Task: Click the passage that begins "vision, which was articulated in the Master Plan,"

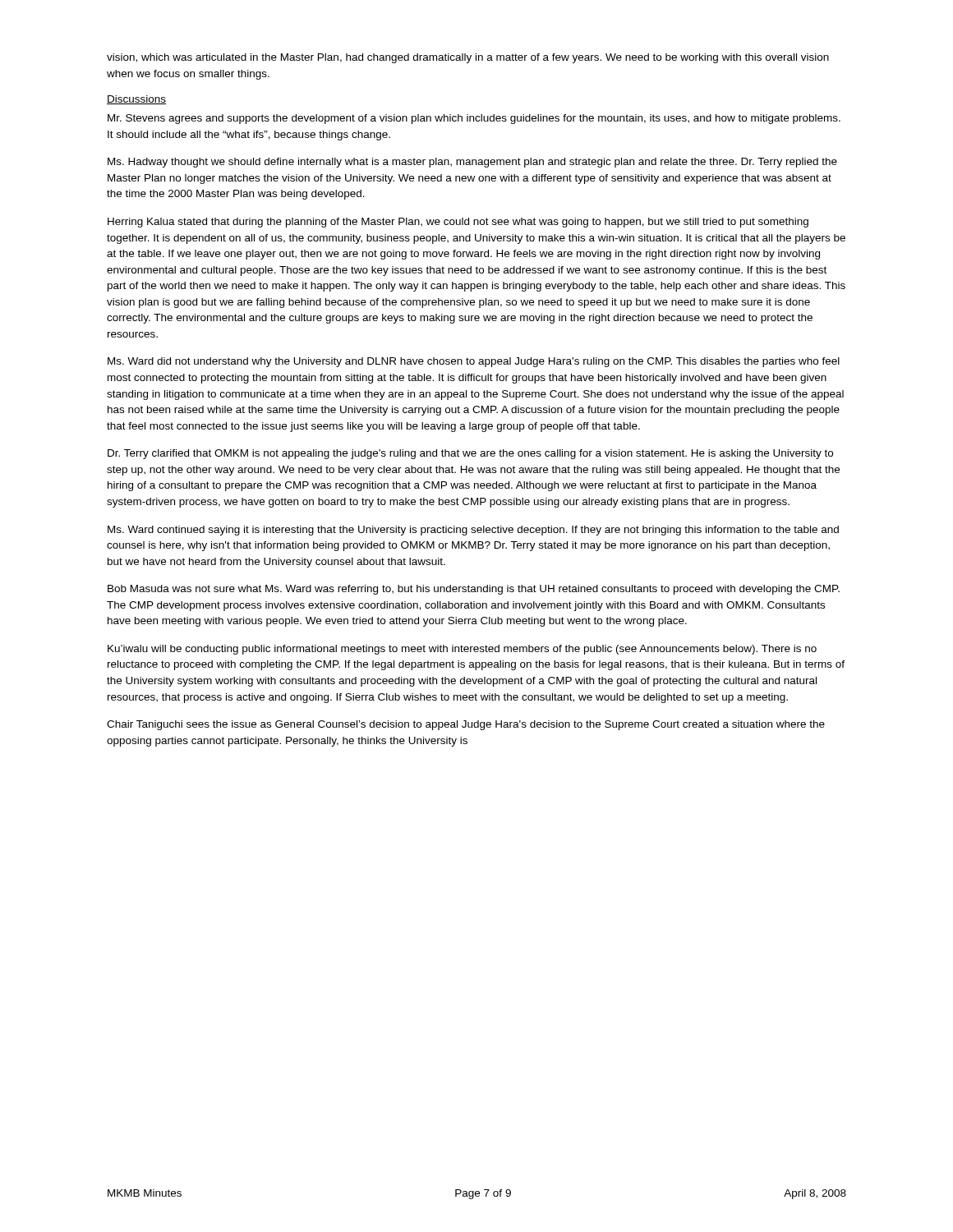Action: (x=468, y=65)
